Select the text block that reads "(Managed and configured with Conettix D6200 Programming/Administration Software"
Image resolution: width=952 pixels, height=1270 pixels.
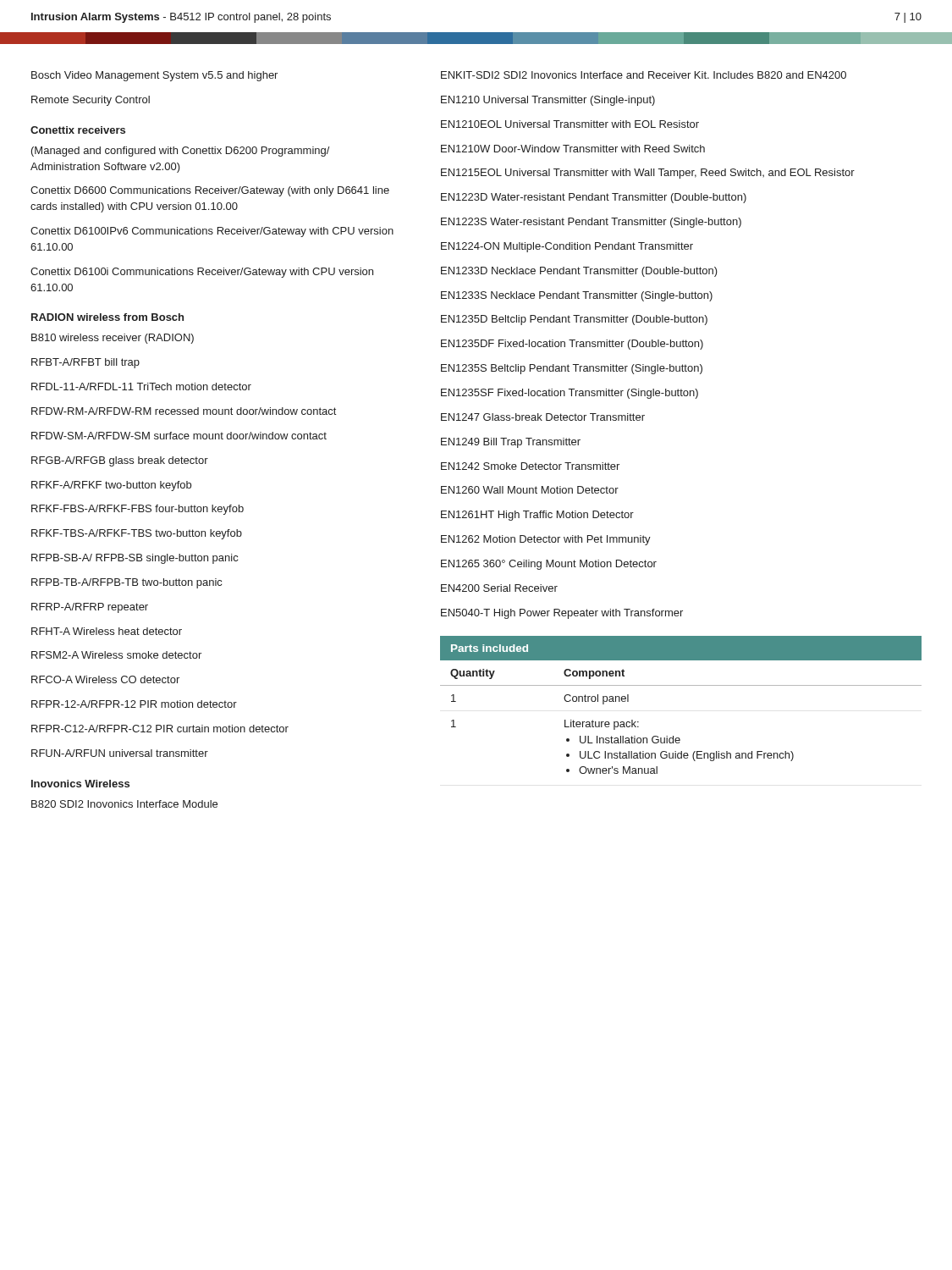coord(180,158)
